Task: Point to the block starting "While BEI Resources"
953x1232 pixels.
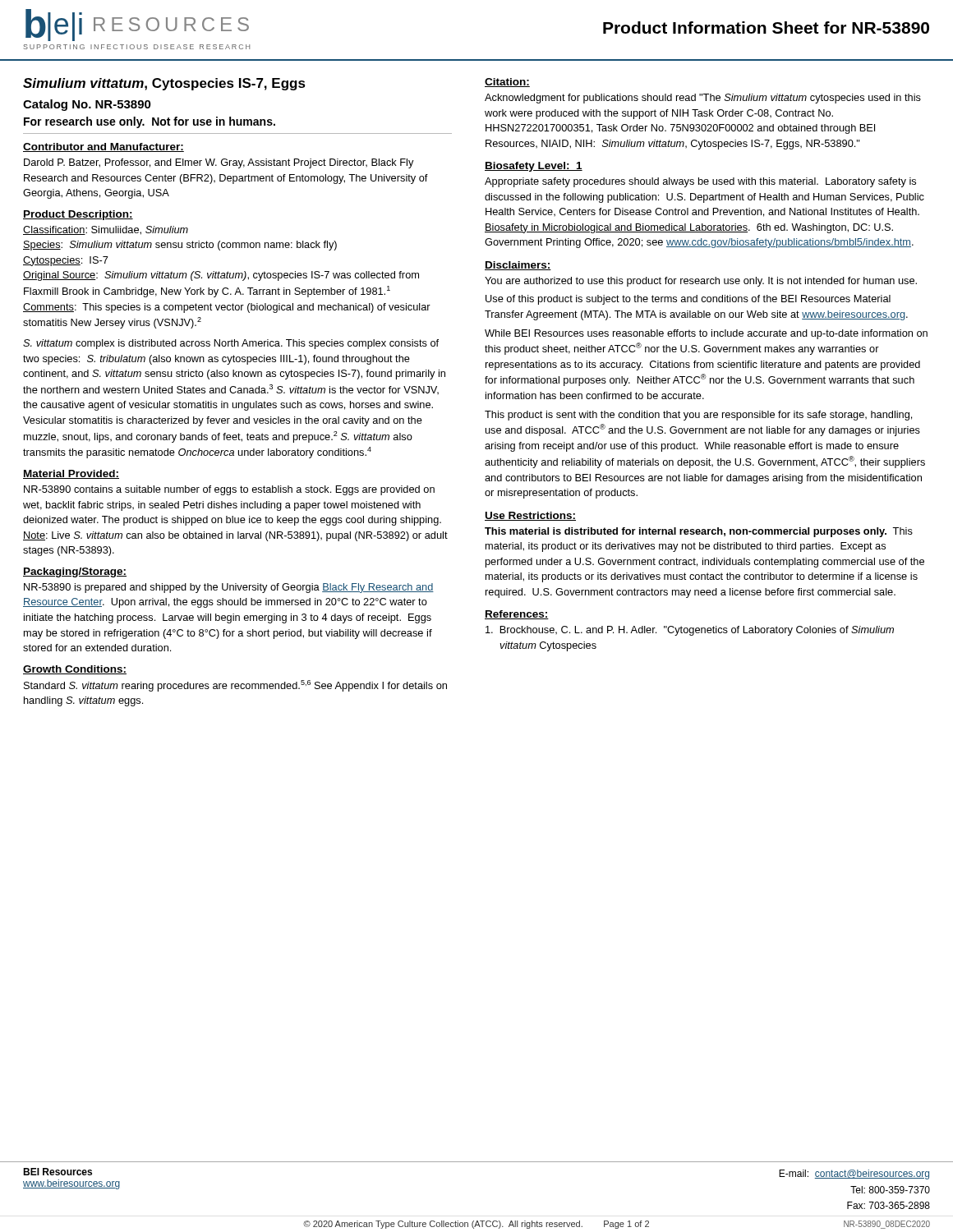Action: click(x=706, y=364)
